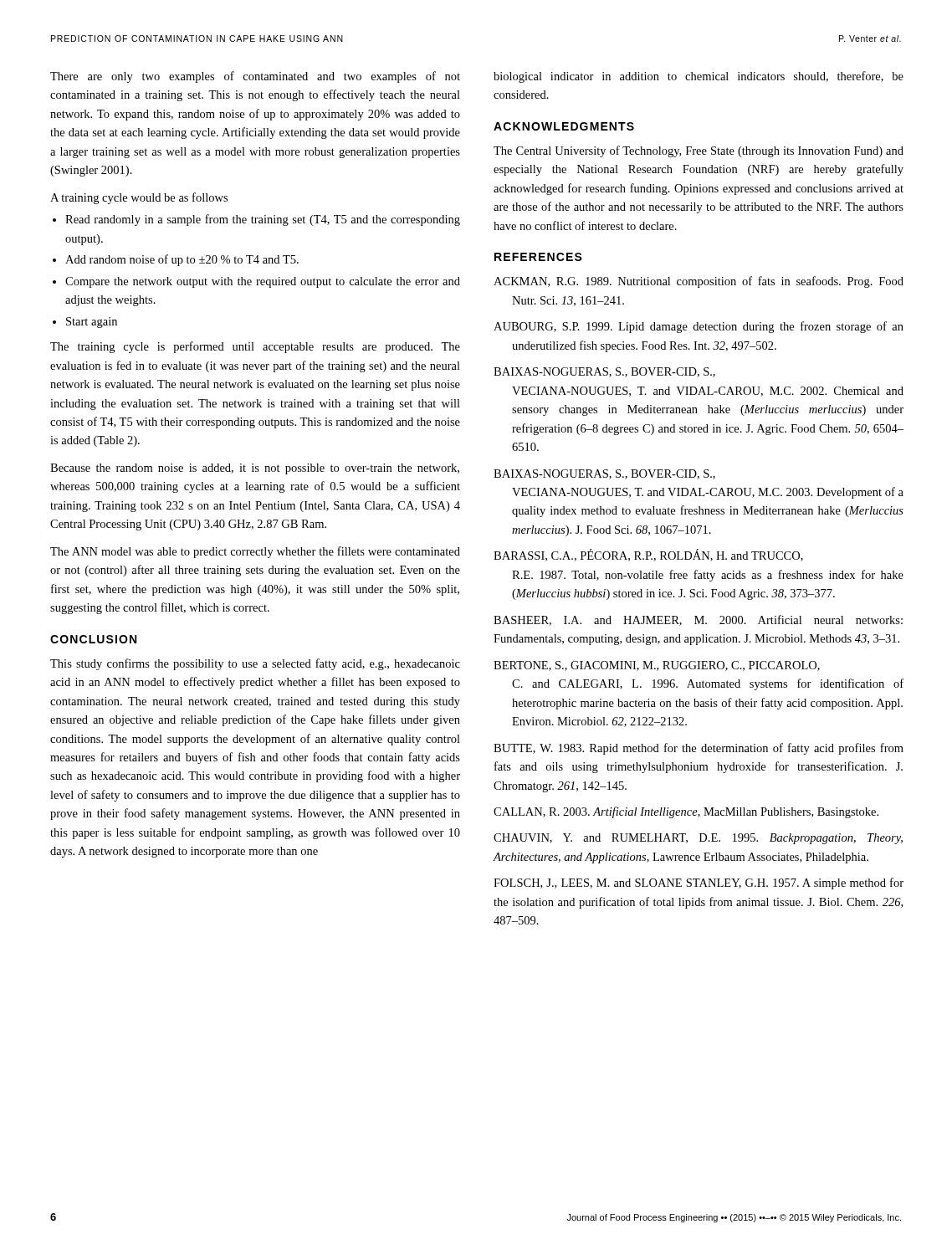Screen dimensions: 1255x952
Task: Navigate to the text block starting "Add random noise of up"
Action: (x=182, y=260)
